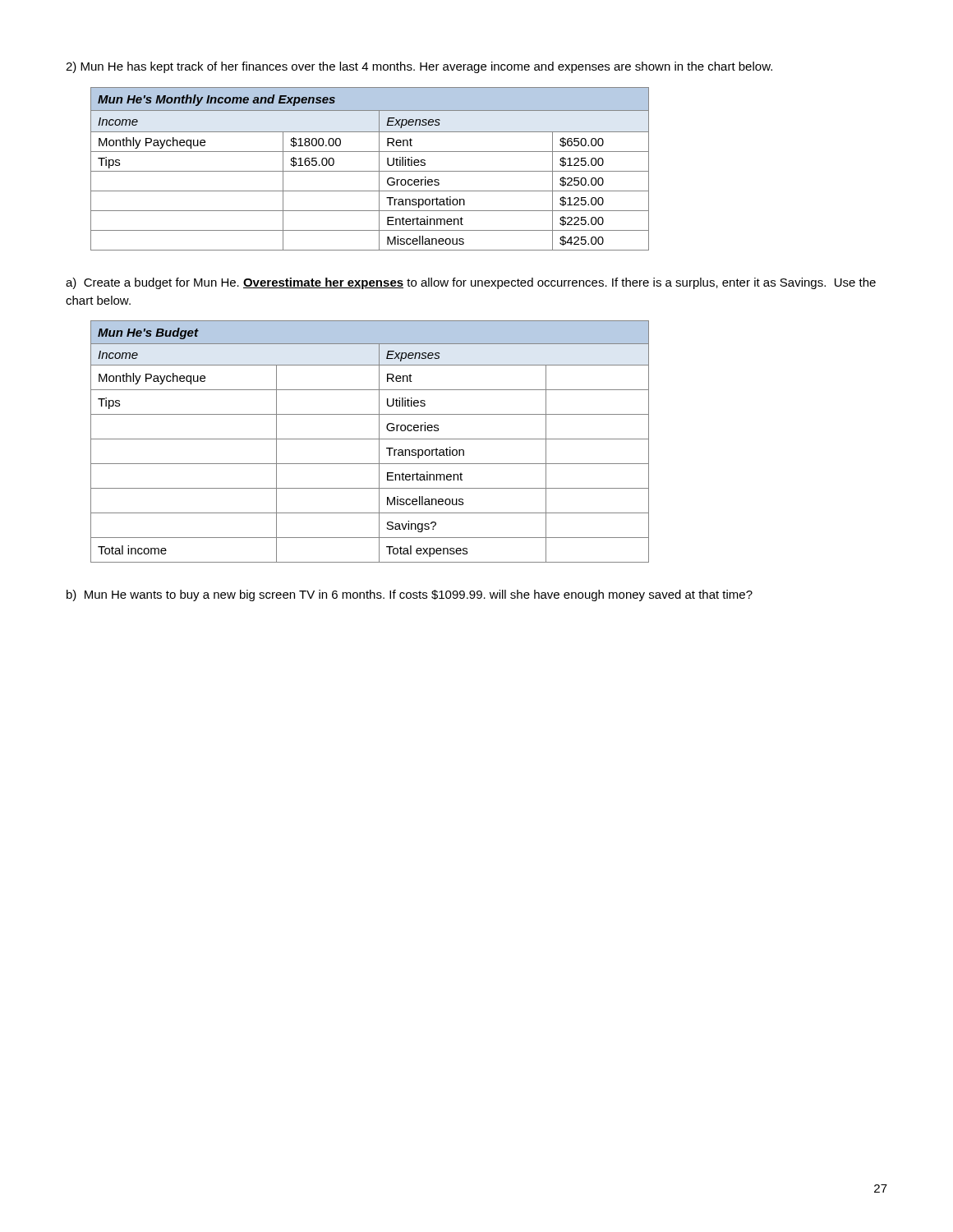Select the table that reads "Mun He's Budget"
The width and height of the screenshot is (953, 1232).
pyautogui.click(x=489, y=442)
